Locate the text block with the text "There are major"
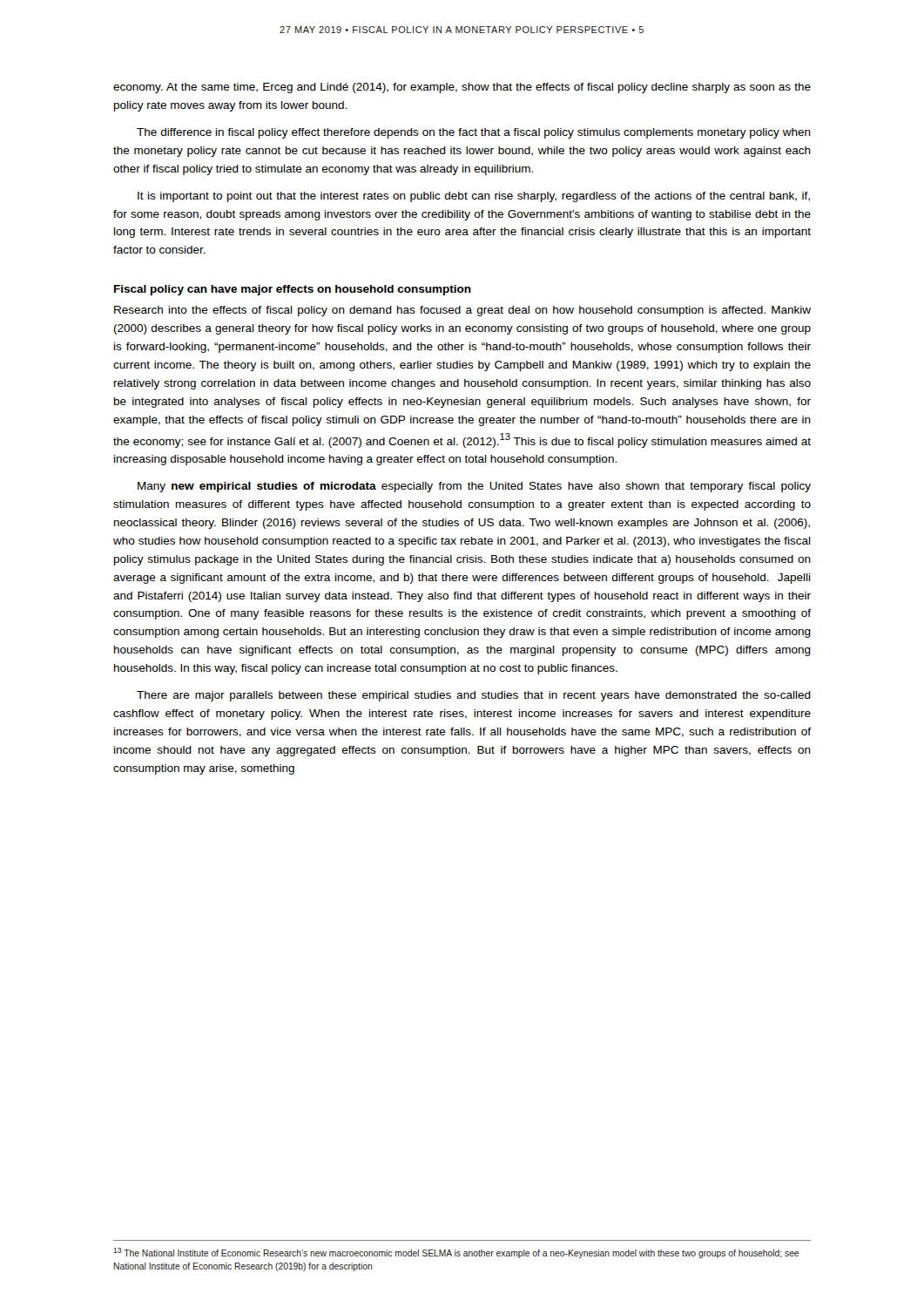This screenshot has width=924, height=1307. coord(462,732)
